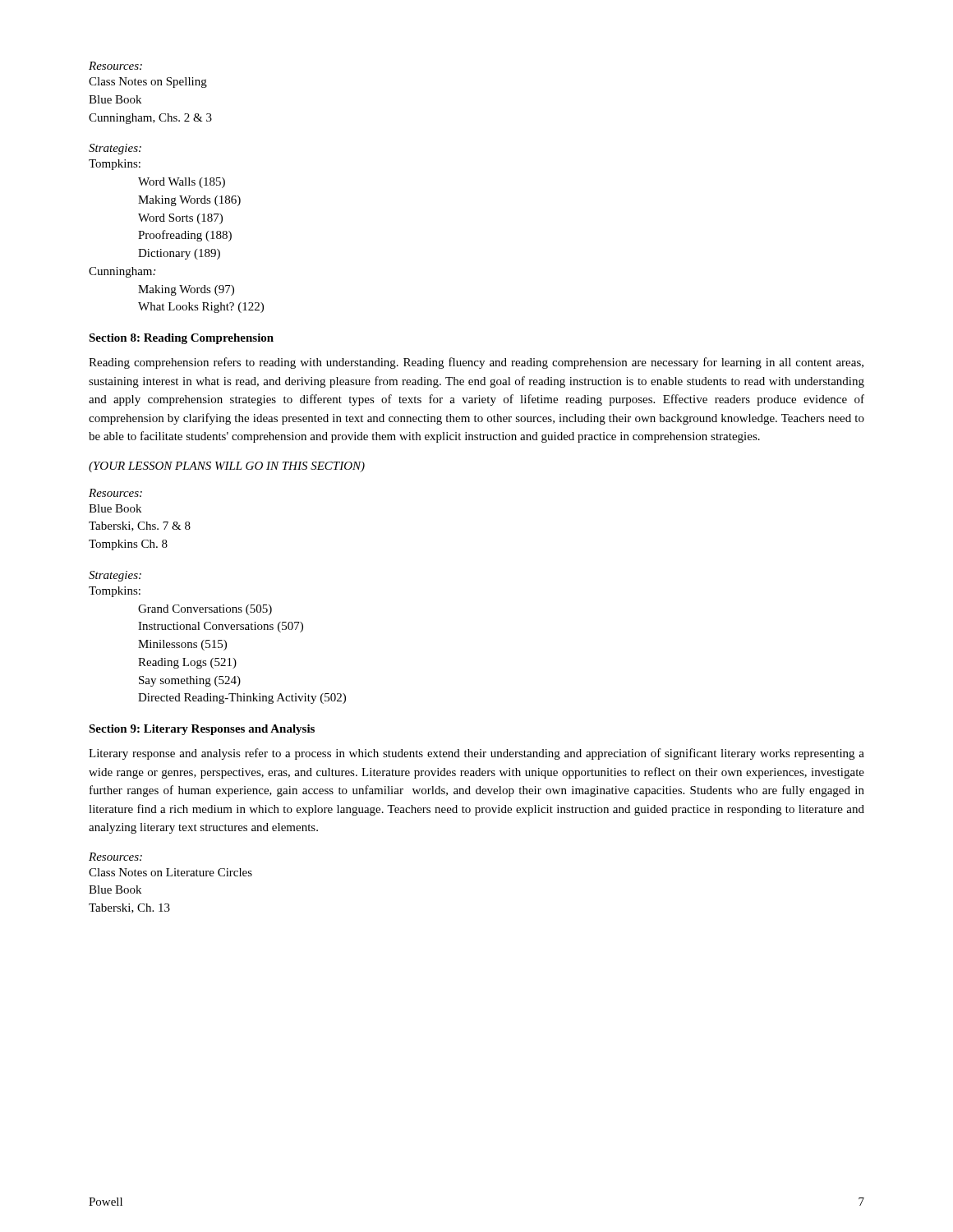This screenshot has height=1232, width=953.
Task: Find the text block that says "Resources: Blue Book"
Action: [115, 493]
